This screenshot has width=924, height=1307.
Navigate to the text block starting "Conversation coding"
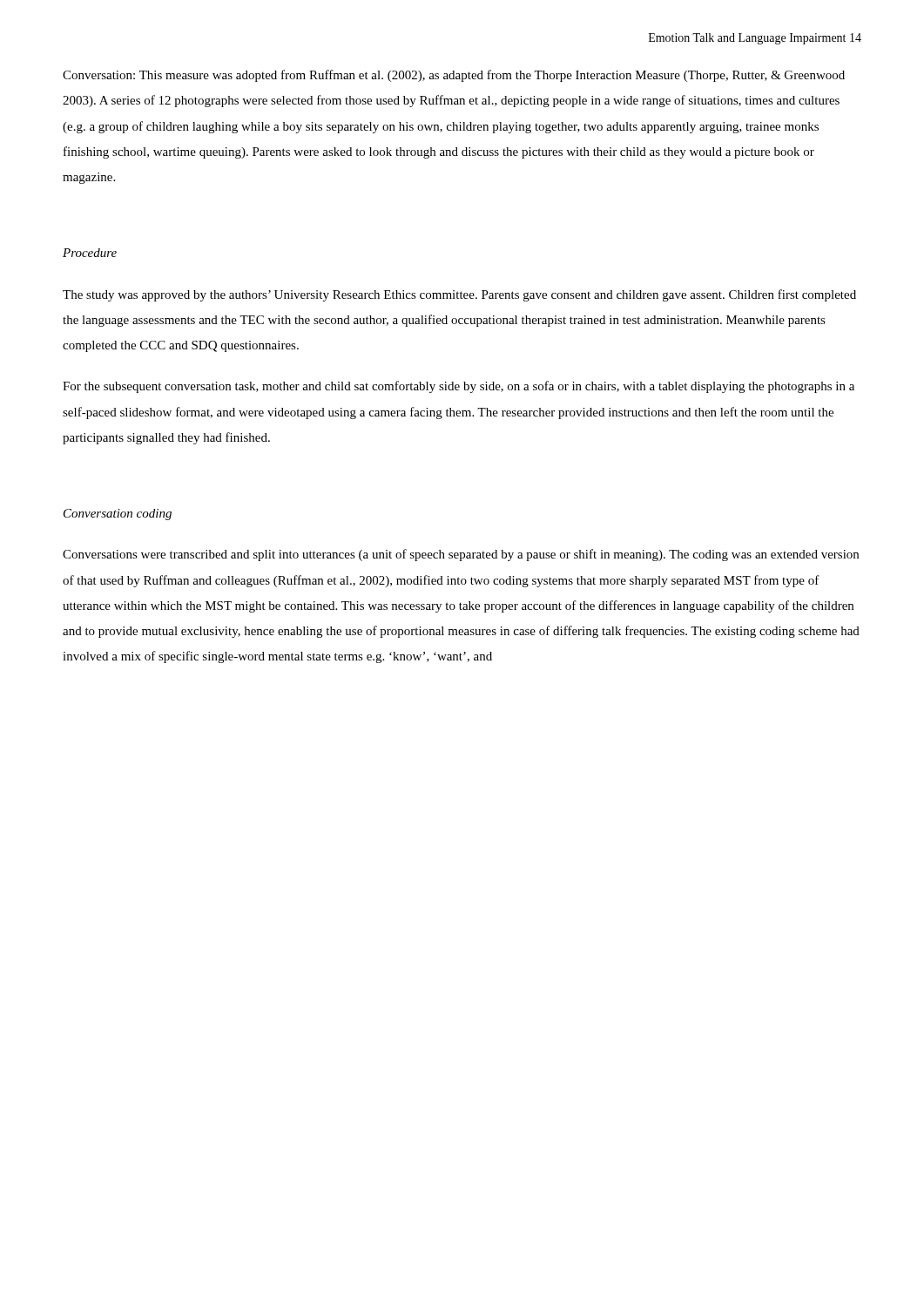coord(118,515)
